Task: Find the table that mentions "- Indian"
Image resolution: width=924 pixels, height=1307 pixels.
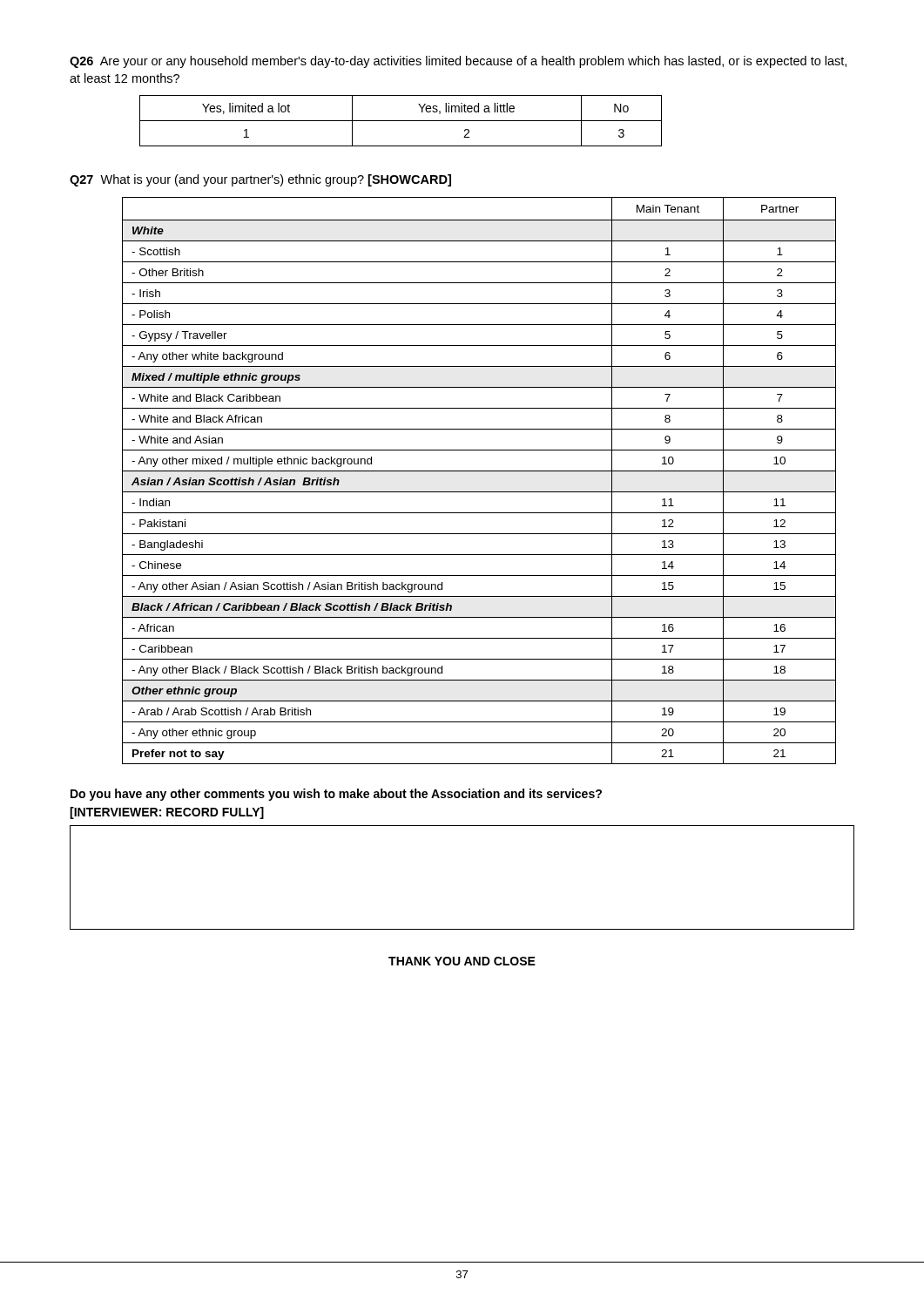Action: pos(488,480)
